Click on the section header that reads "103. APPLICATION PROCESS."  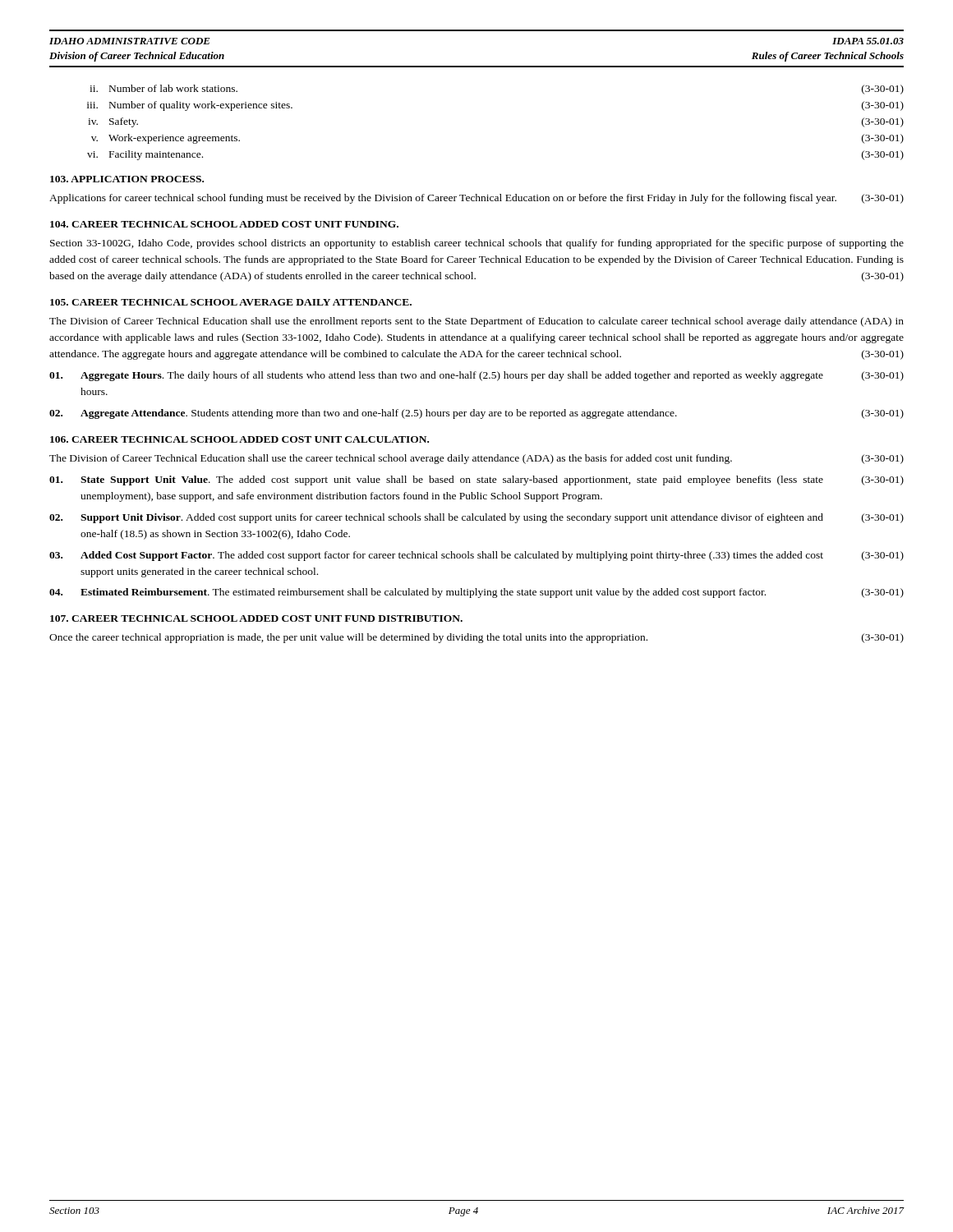point(127,179)
